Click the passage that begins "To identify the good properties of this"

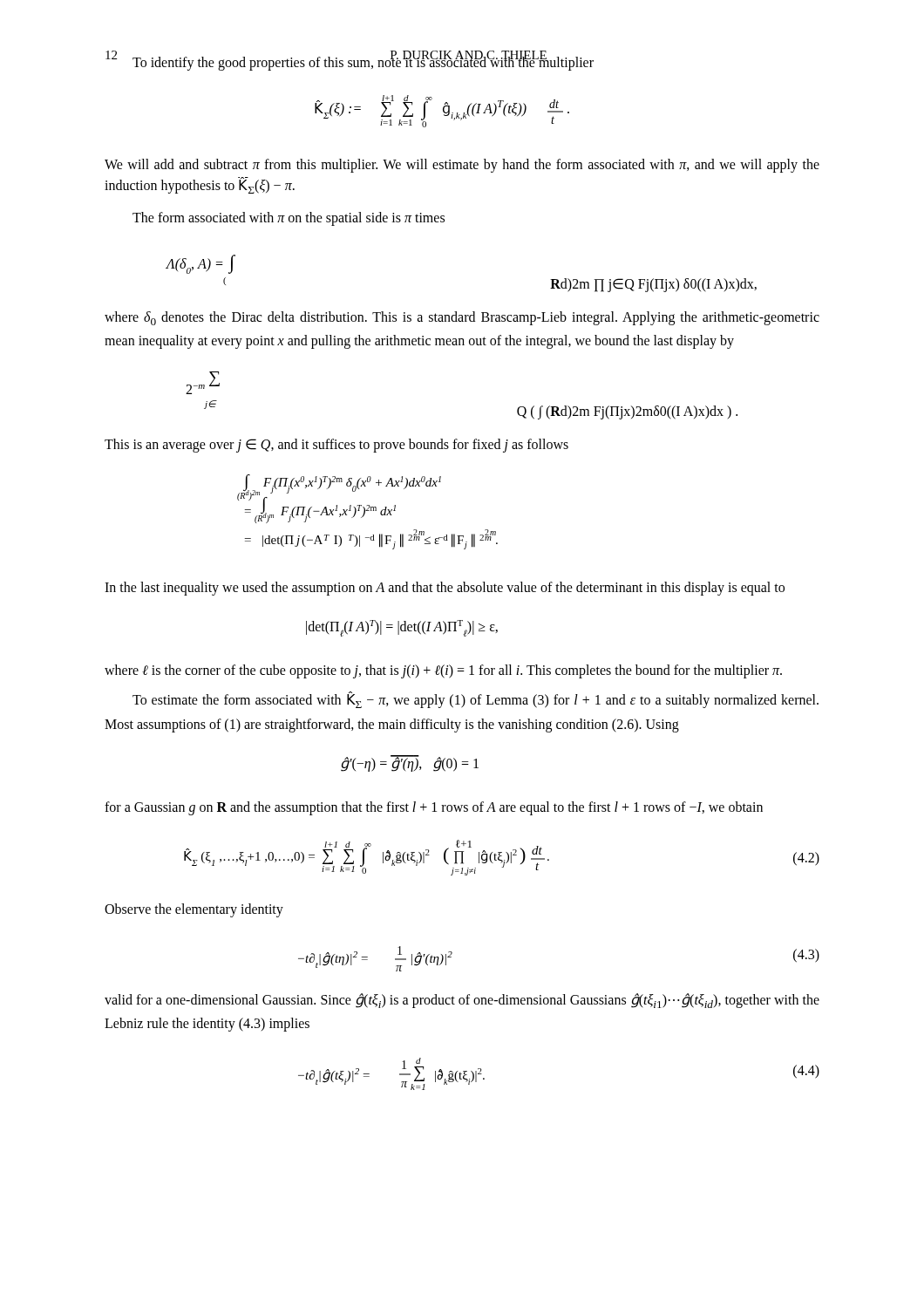coord(363,62)
